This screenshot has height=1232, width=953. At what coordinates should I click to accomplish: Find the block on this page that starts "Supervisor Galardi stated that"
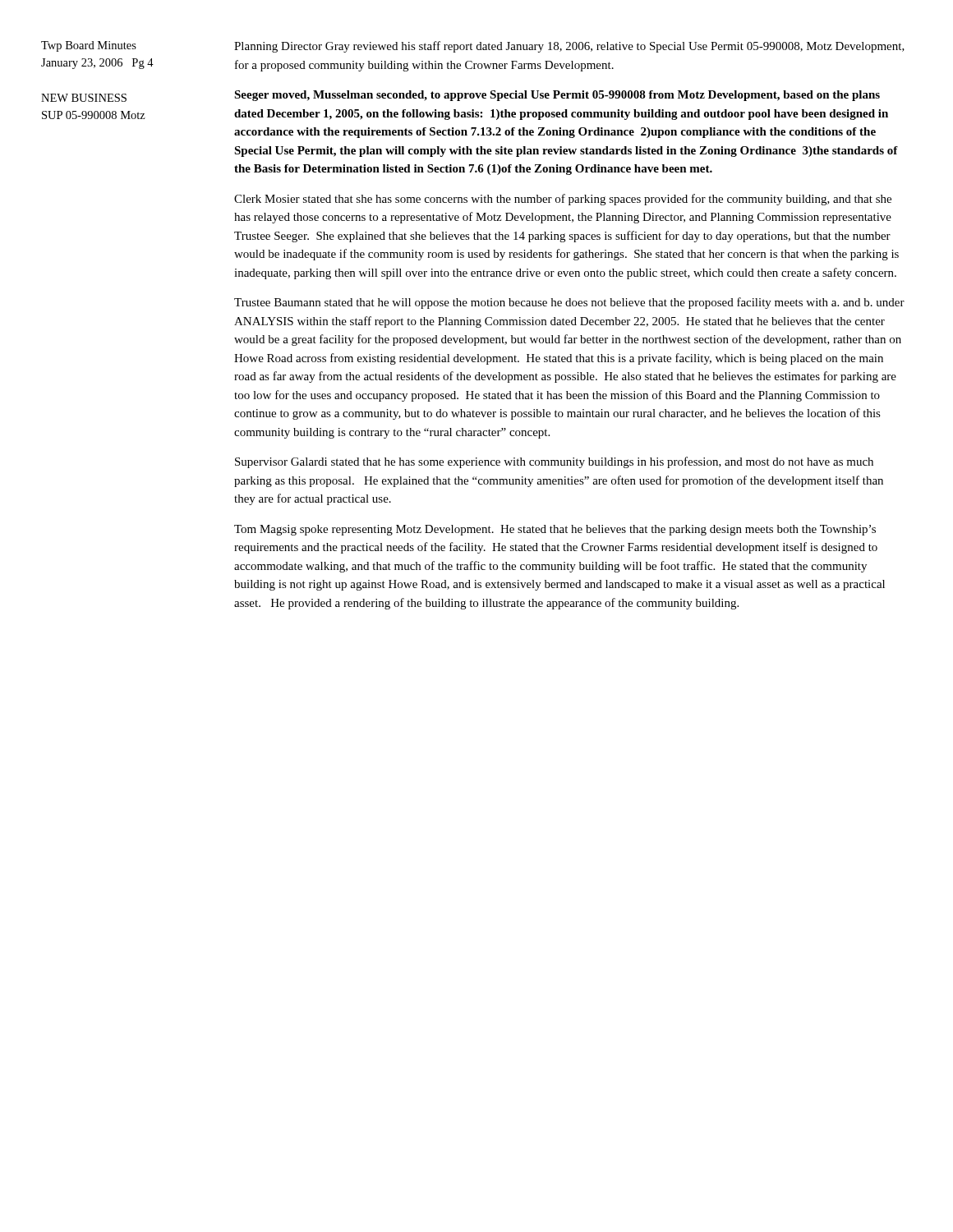point(559,480)
